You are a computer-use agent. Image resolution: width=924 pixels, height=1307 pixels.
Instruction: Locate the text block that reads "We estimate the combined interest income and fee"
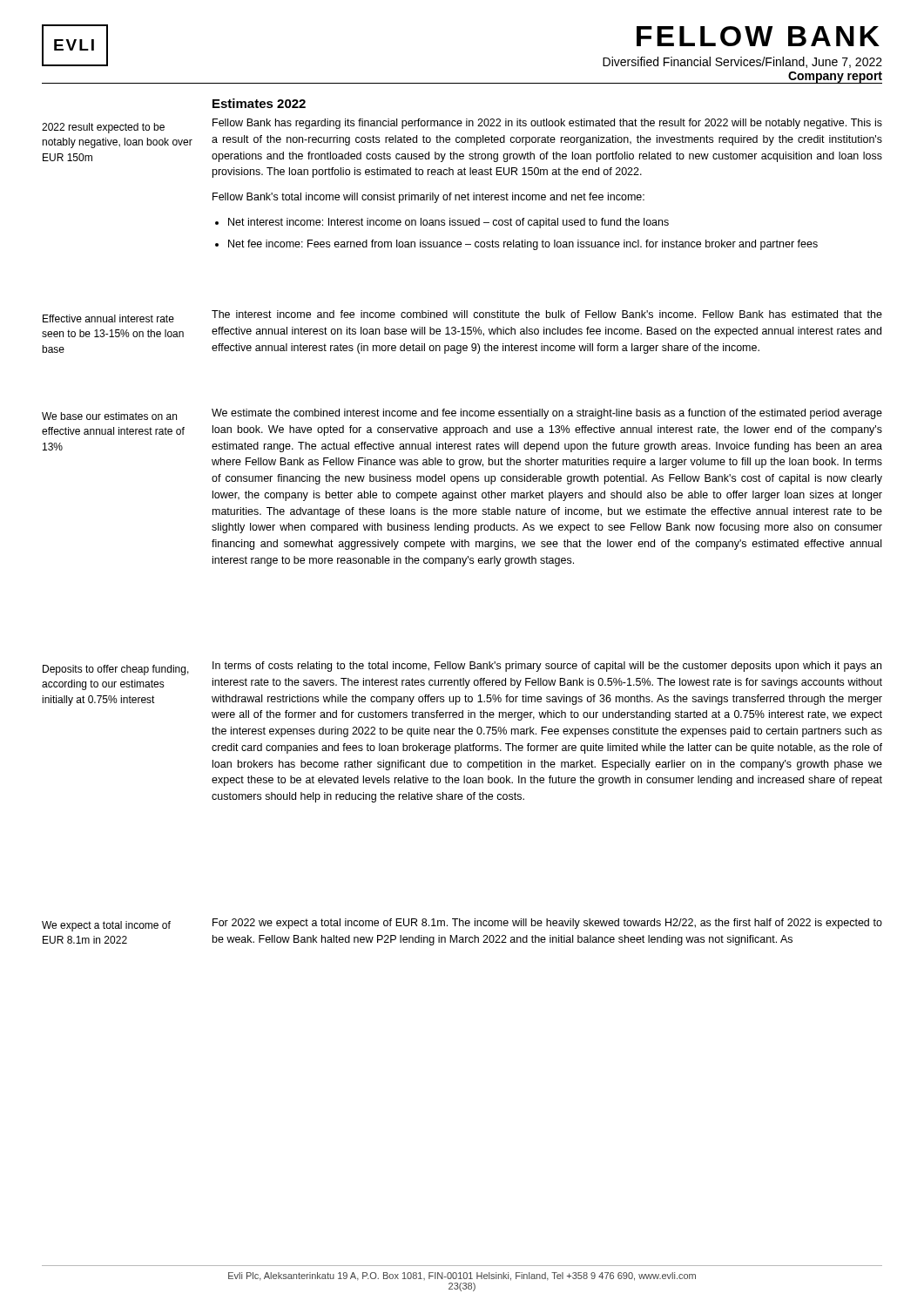pyautogui.click(x=547, y=487)
